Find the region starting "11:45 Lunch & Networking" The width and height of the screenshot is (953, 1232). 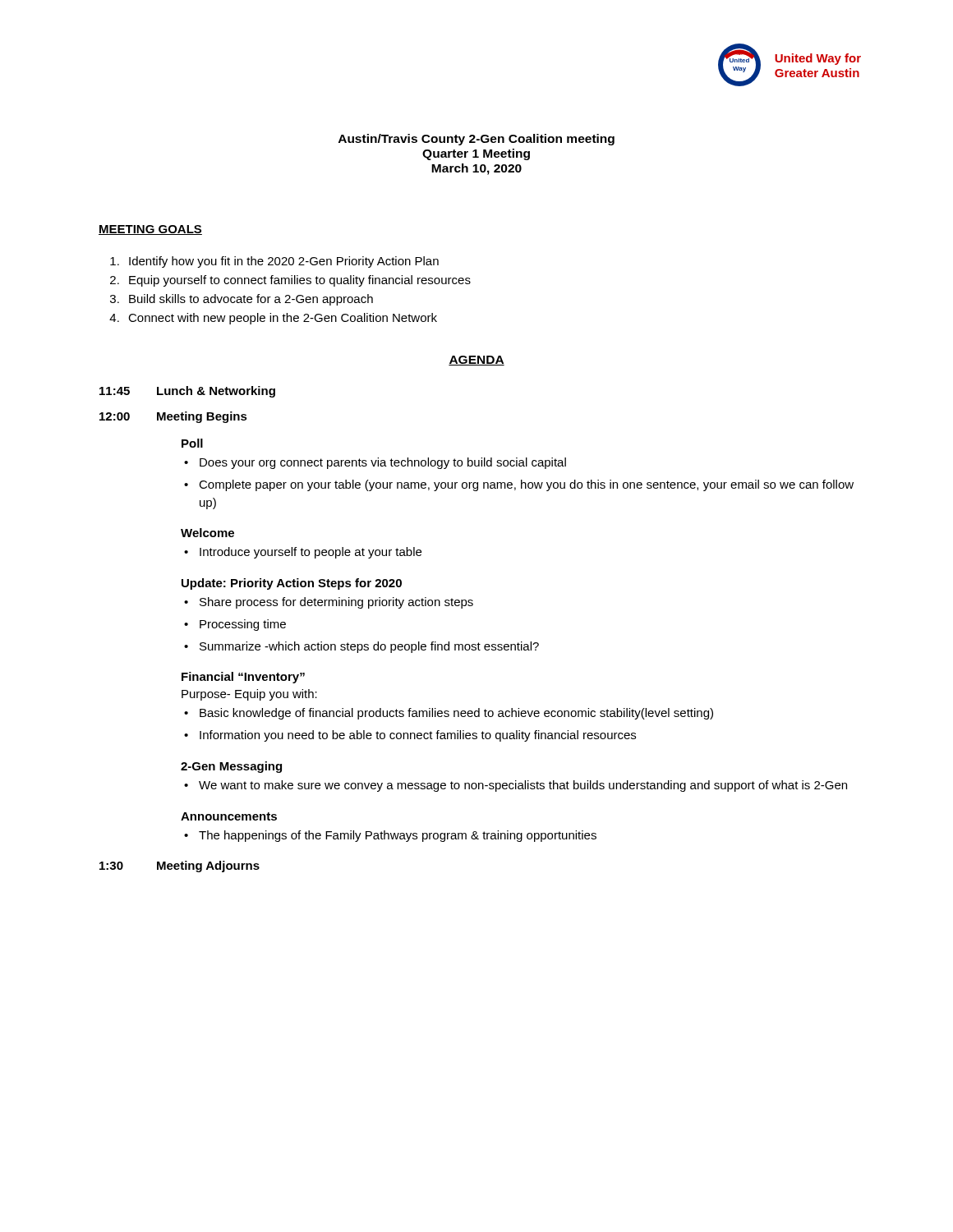coord(187,391)
